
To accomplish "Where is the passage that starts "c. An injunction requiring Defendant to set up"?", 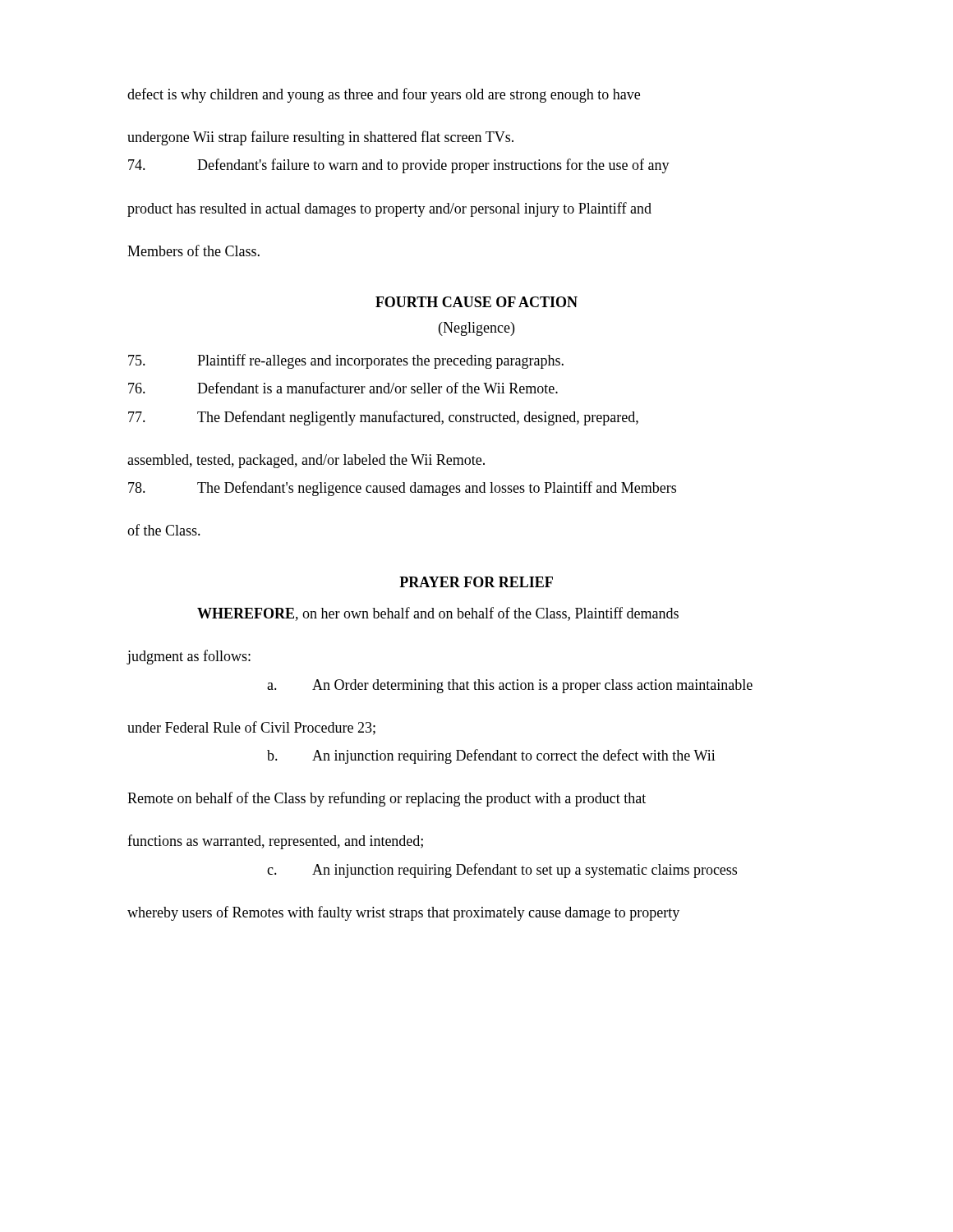I will click(x=502, y=871).
